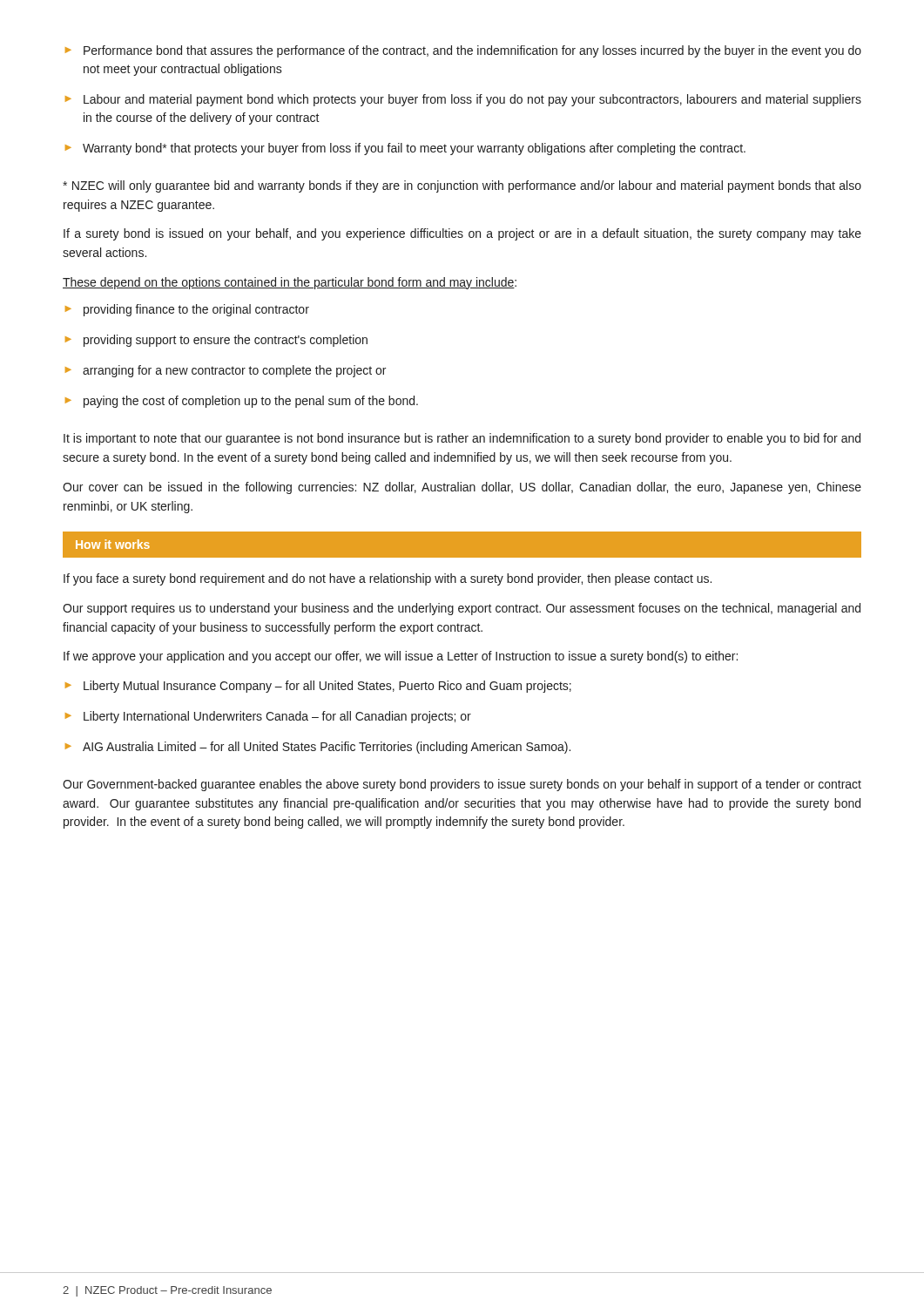The height and width of the screenshot is (1307, 924).
Task: Locate the list item containing "► Liberty International"
Action: [267, 717]
